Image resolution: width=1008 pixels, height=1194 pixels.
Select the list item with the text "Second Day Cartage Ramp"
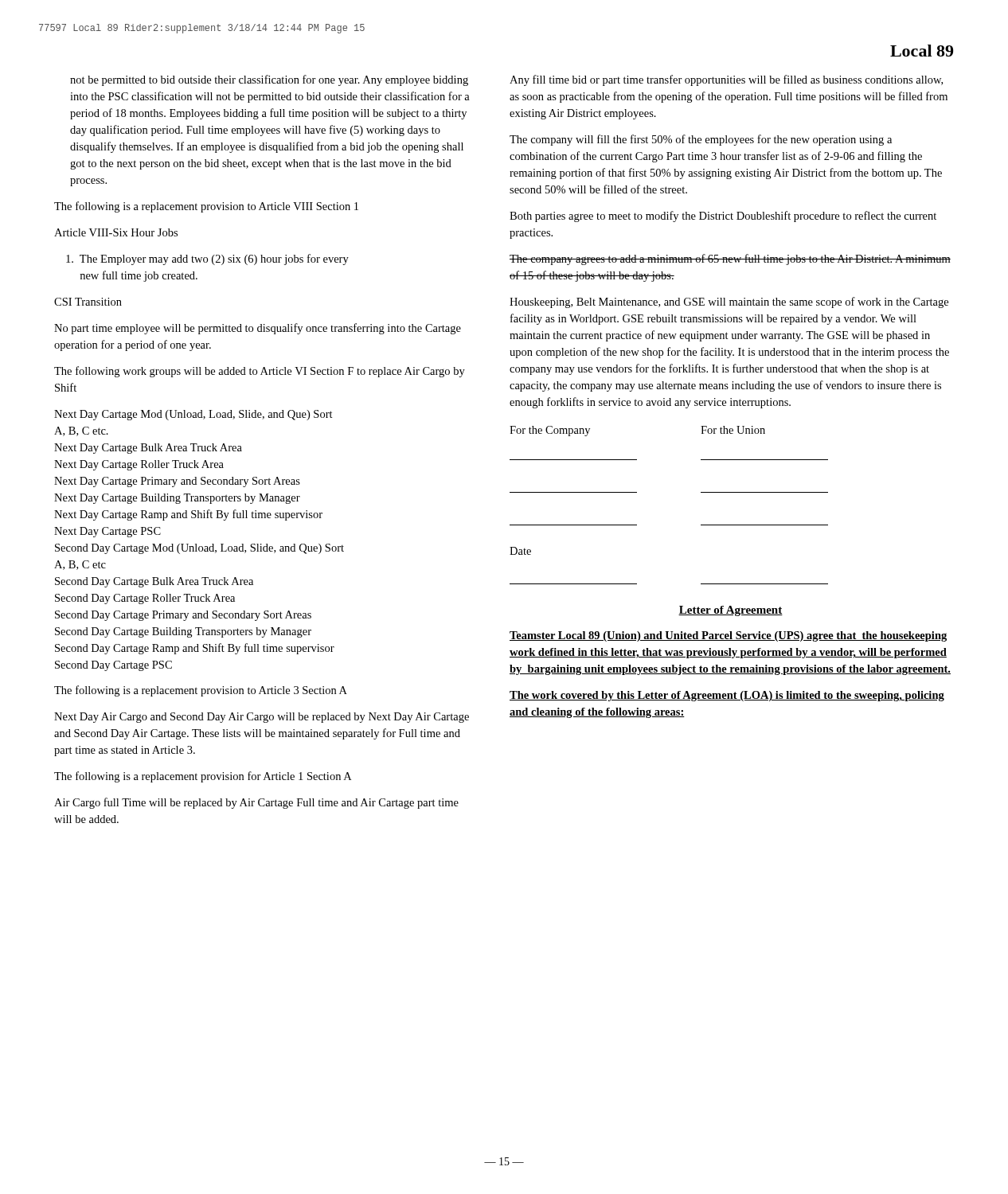click(x=265, y=649)
